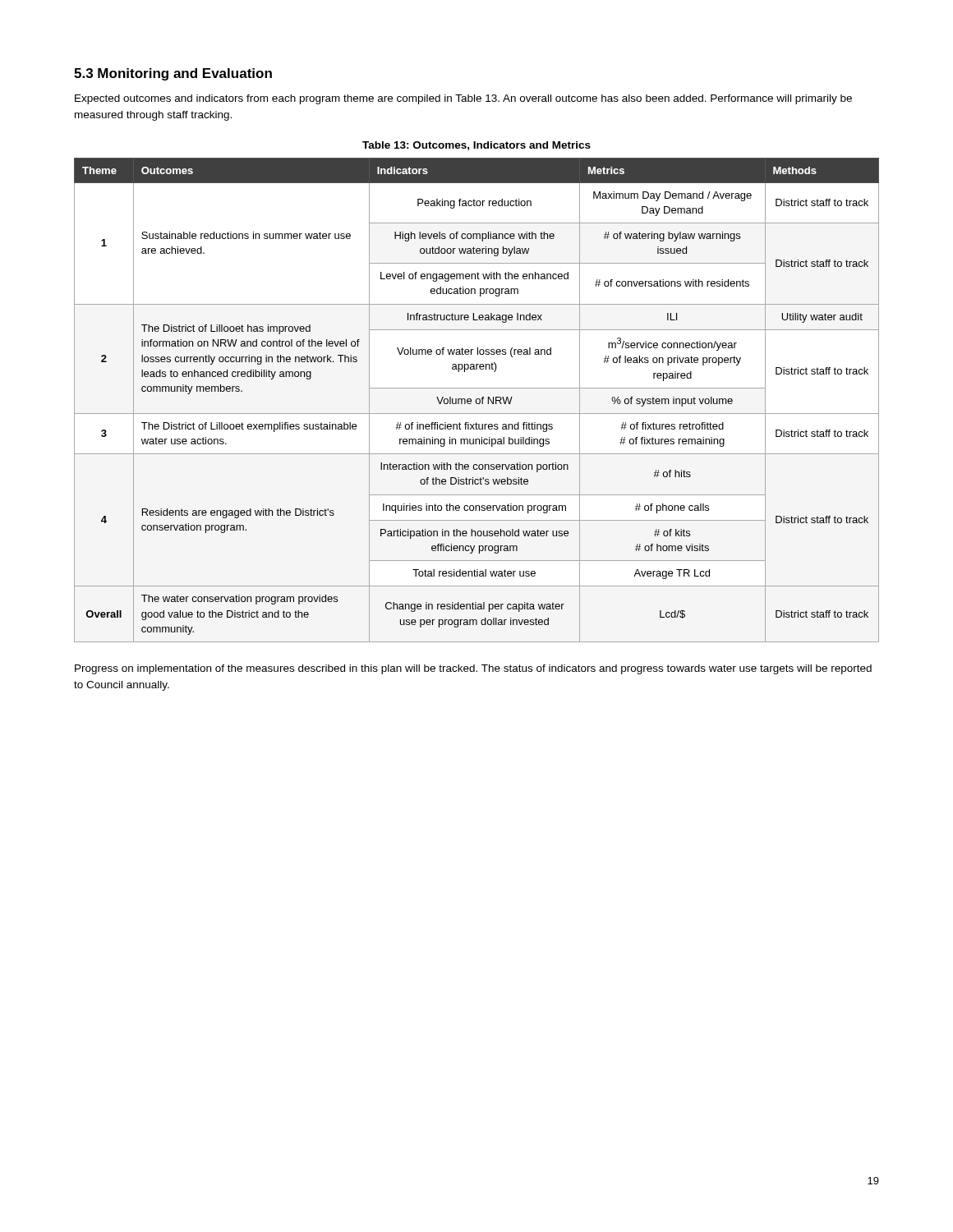Screen dimensions: 1232x953
Task: Select the table that reads "# of phone calls"
Action: tap(476, 400)
